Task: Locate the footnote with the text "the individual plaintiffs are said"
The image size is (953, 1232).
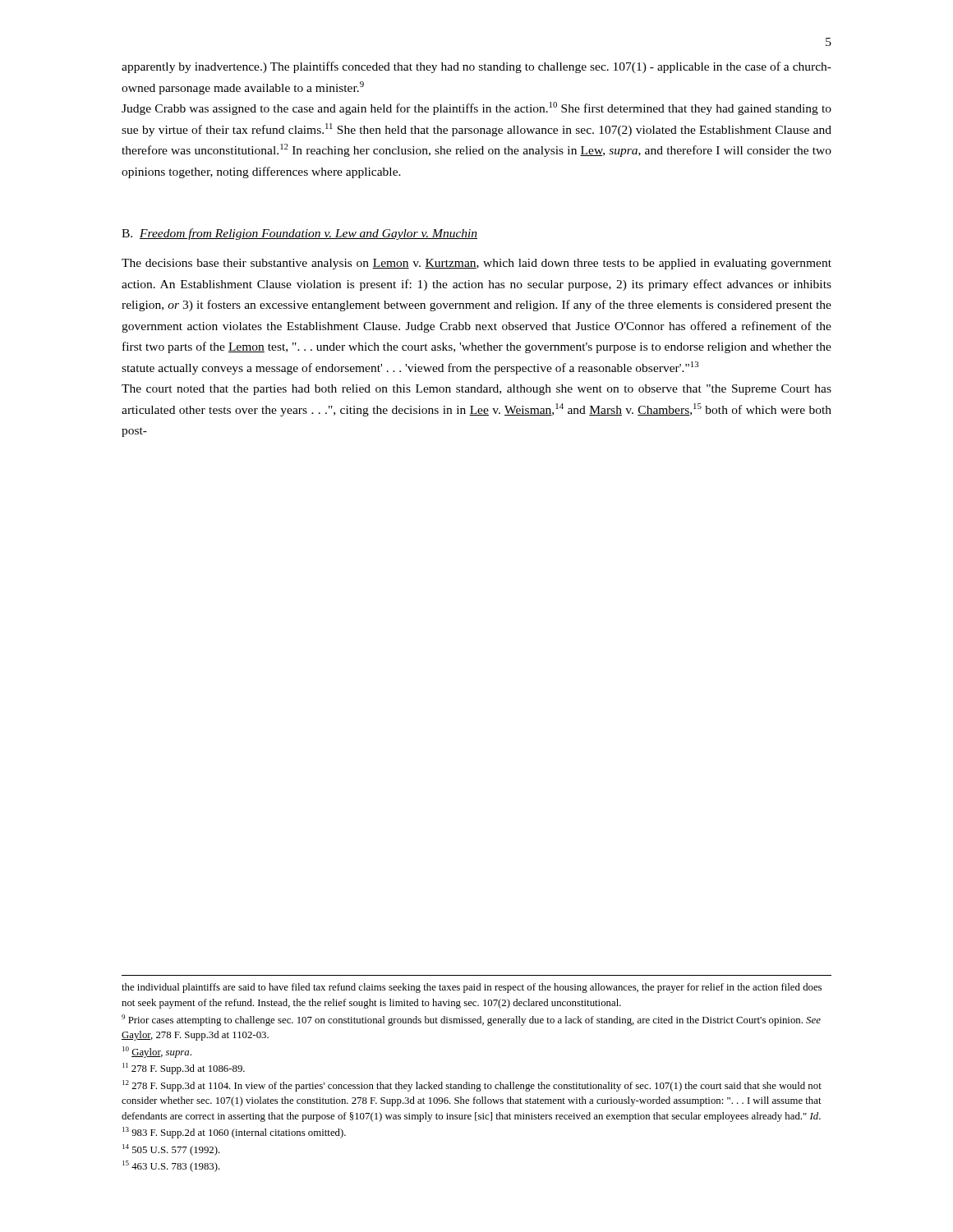Action: [x=476, y=995]
